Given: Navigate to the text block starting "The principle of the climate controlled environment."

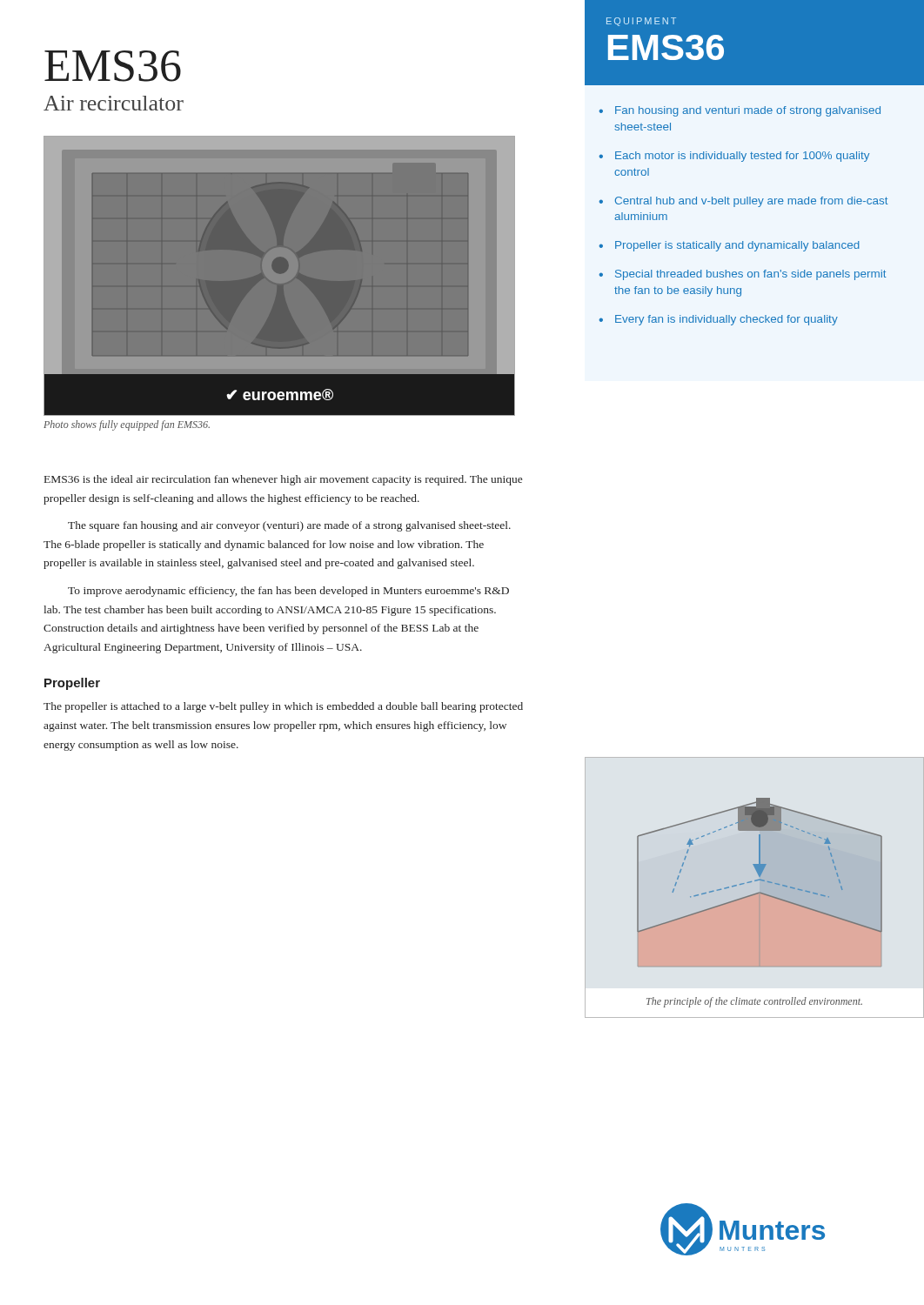Looking at the screenshot, I should coord(754,1001).
